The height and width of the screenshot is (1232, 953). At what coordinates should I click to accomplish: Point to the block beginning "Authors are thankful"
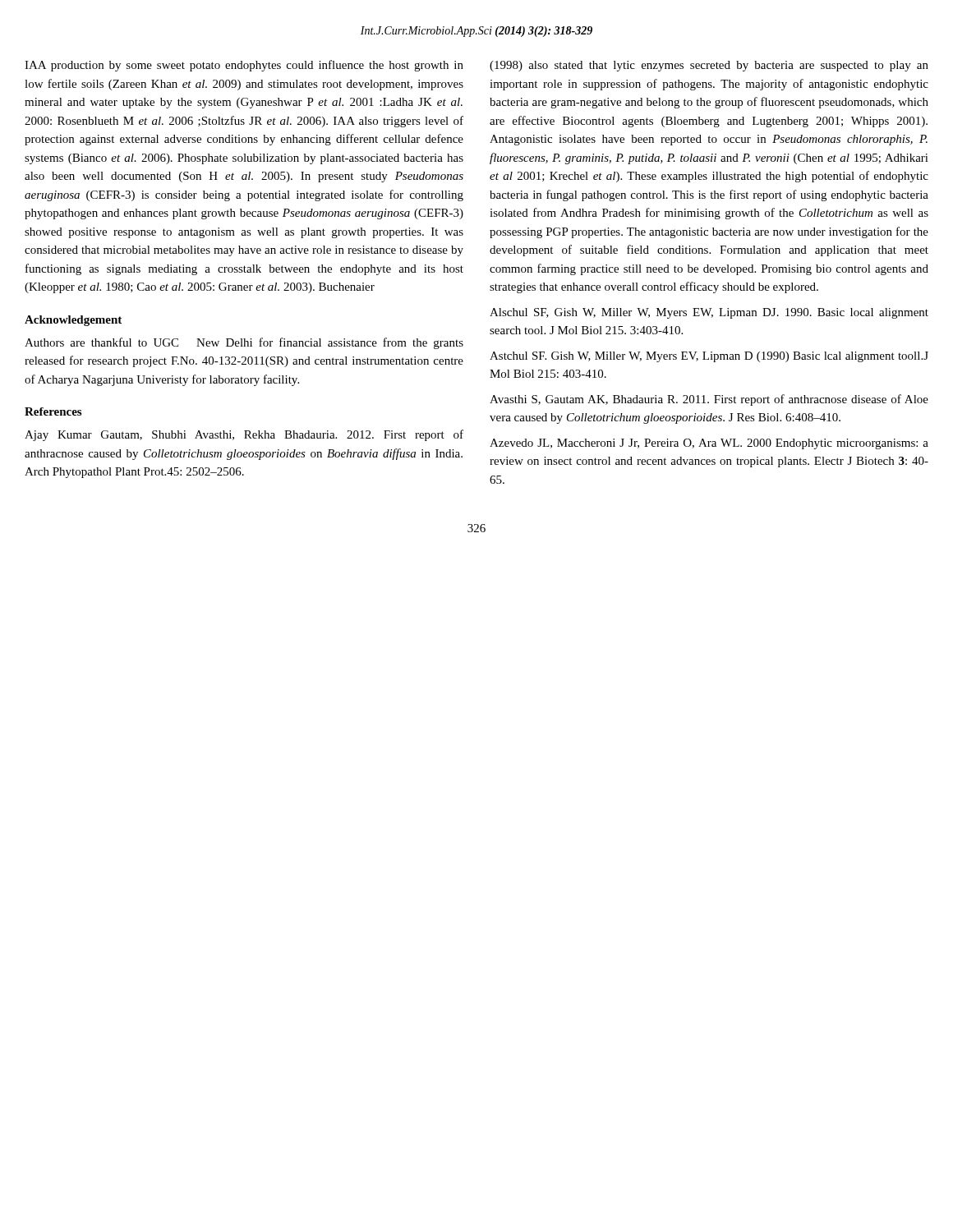tap(244, 361)
